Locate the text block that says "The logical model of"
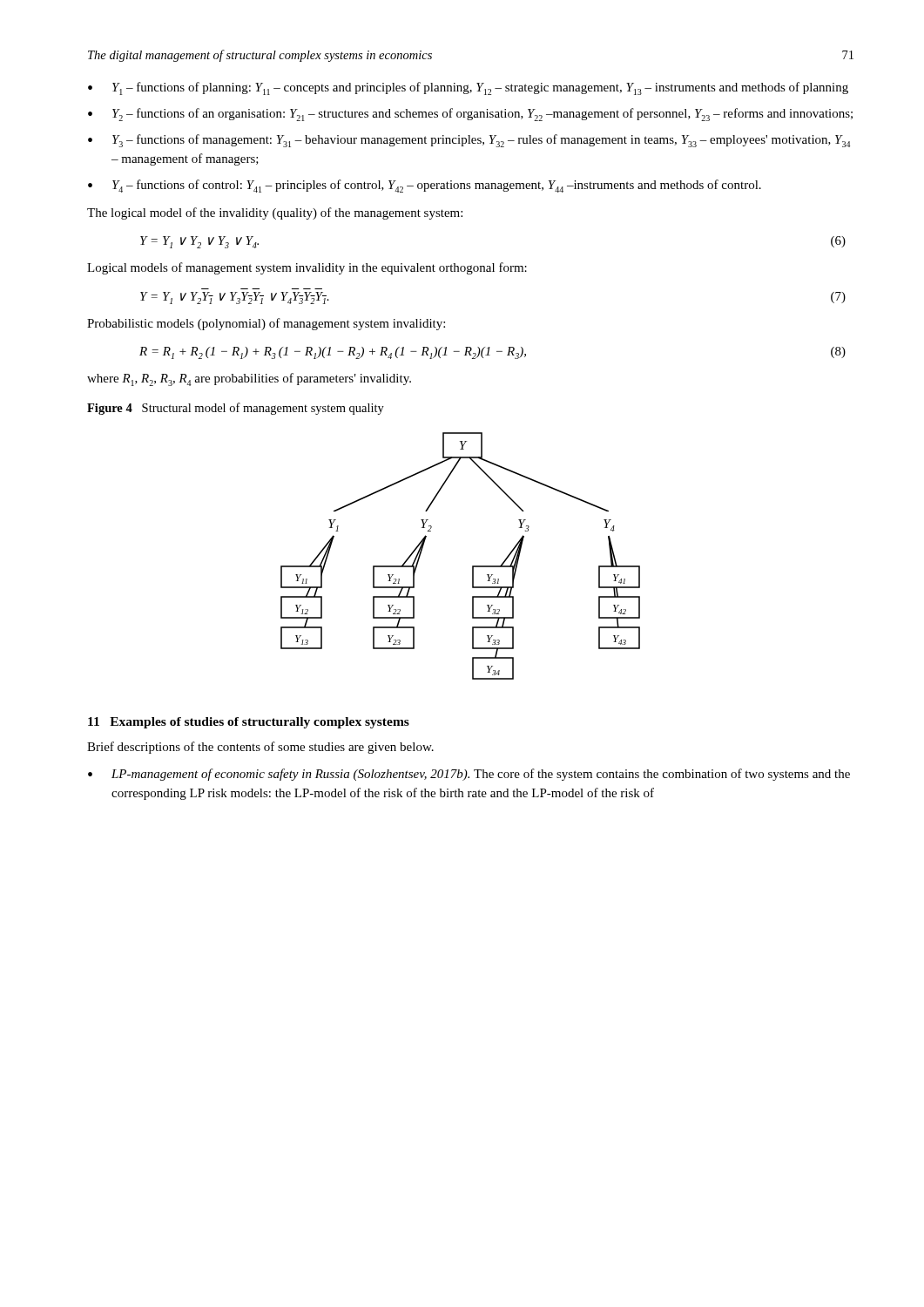Screen dimensions: 1307x924 275,212
